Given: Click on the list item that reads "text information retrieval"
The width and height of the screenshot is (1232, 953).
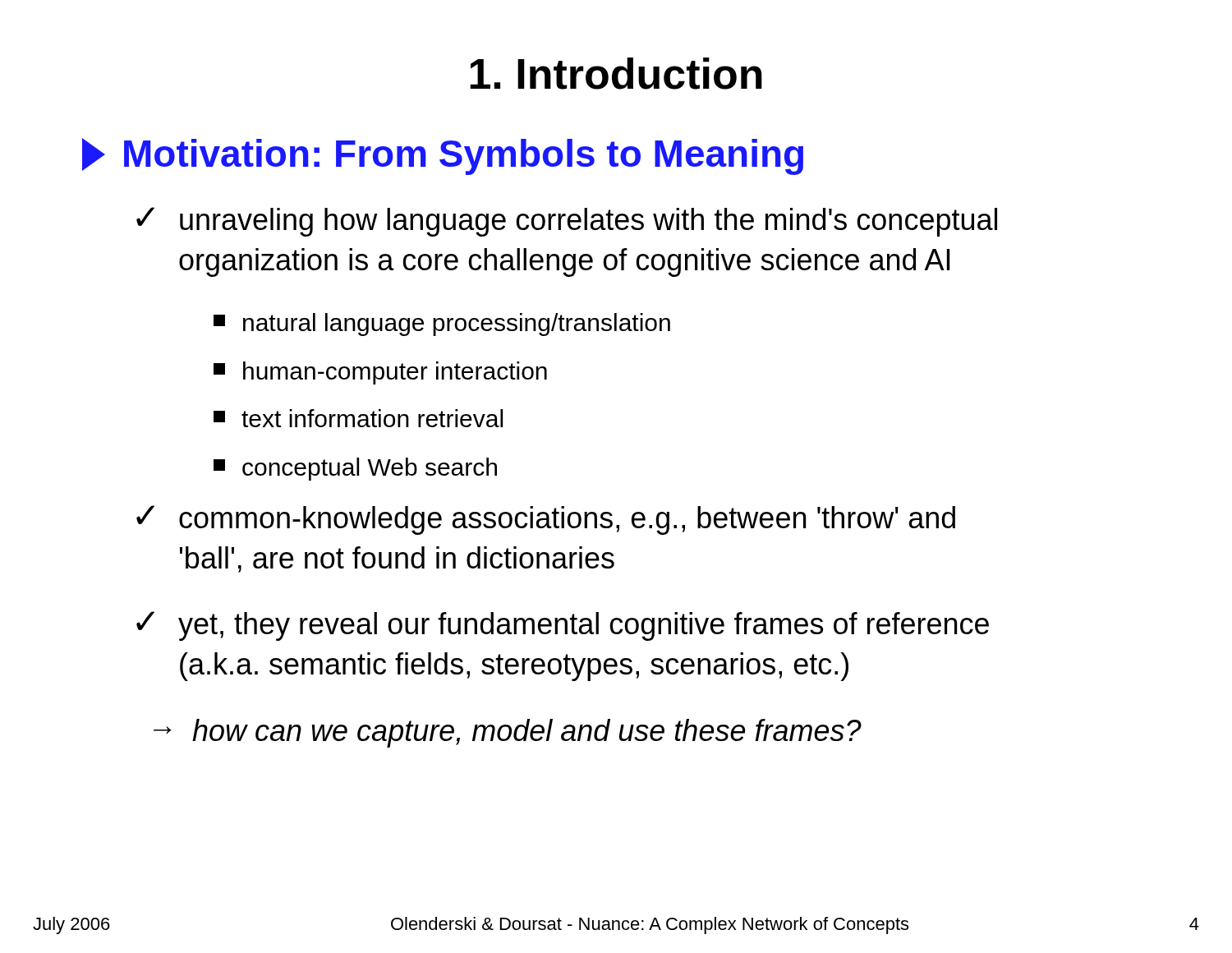Looking at the screenshot, I should pyautogui.click(x=359, y=419).
